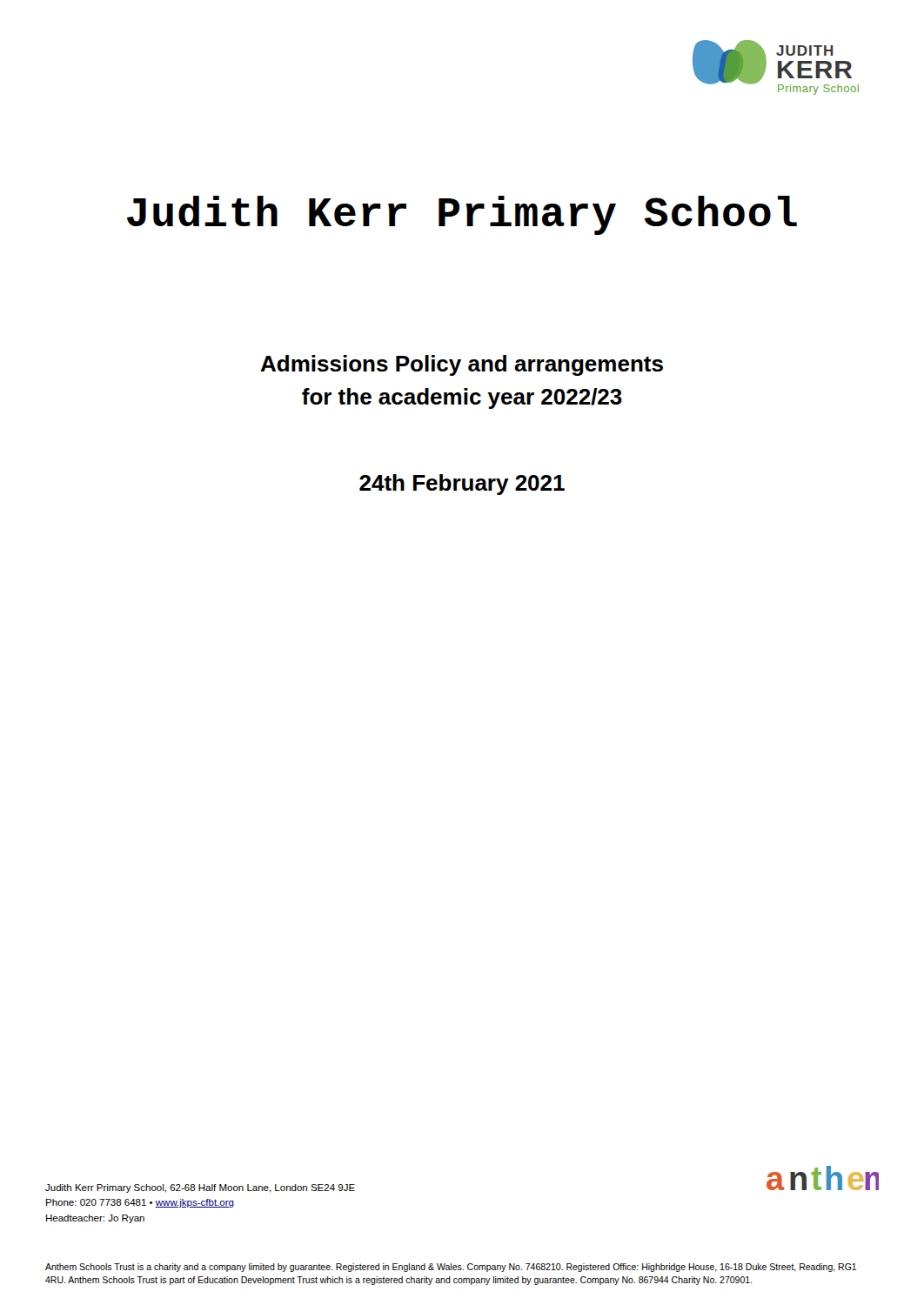Select the text starting "Admissions Policy and arrangementsfor"
This screenshot has width=924, height=1305.
(462, 380)
